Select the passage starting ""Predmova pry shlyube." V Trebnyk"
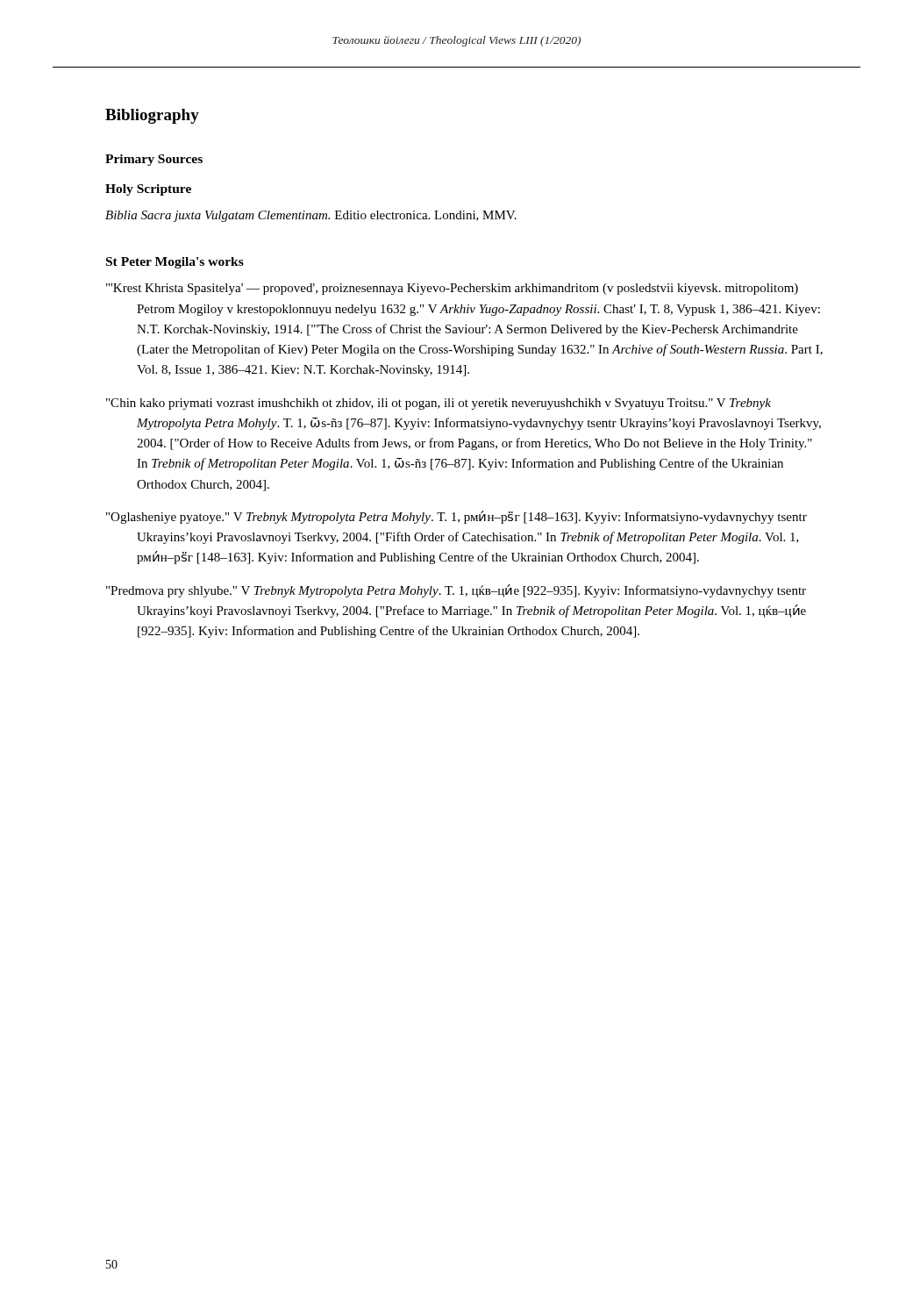Screen dimensions: 1316x913 [456, 610]
